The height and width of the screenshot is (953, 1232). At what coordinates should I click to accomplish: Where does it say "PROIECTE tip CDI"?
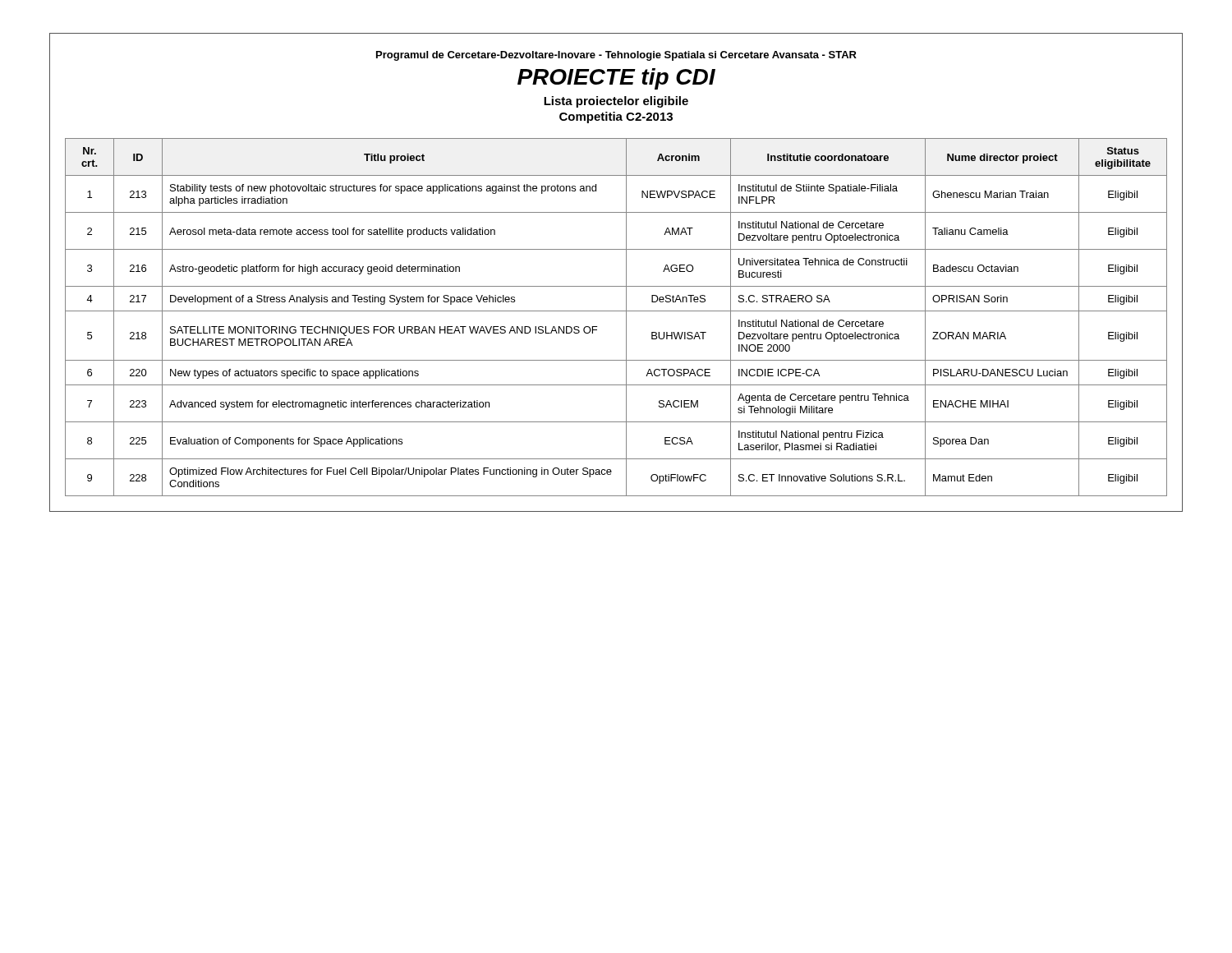[616, 77]
